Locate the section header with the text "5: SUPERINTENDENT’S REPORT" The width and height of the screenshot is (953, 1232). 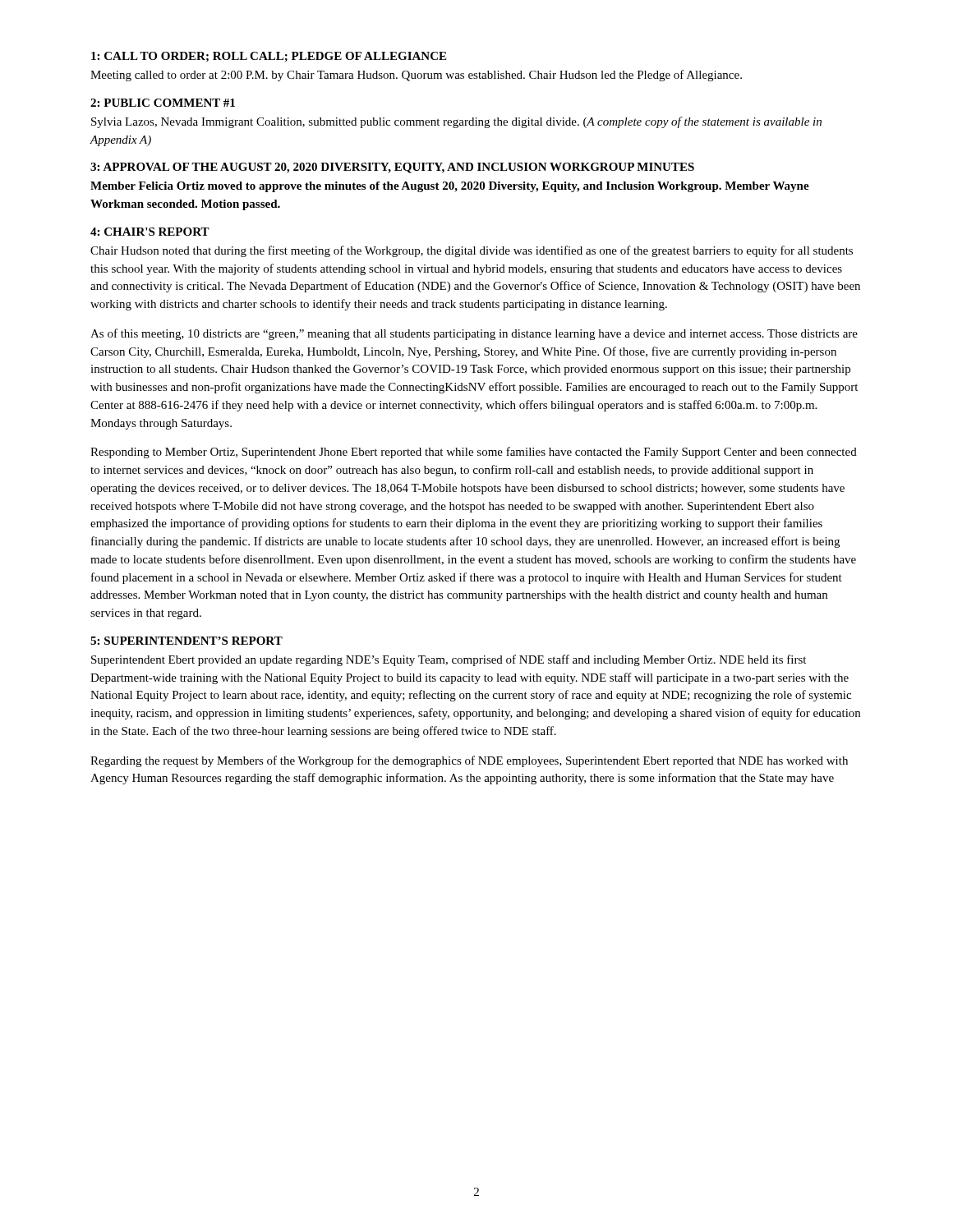[x=186, y=640]
